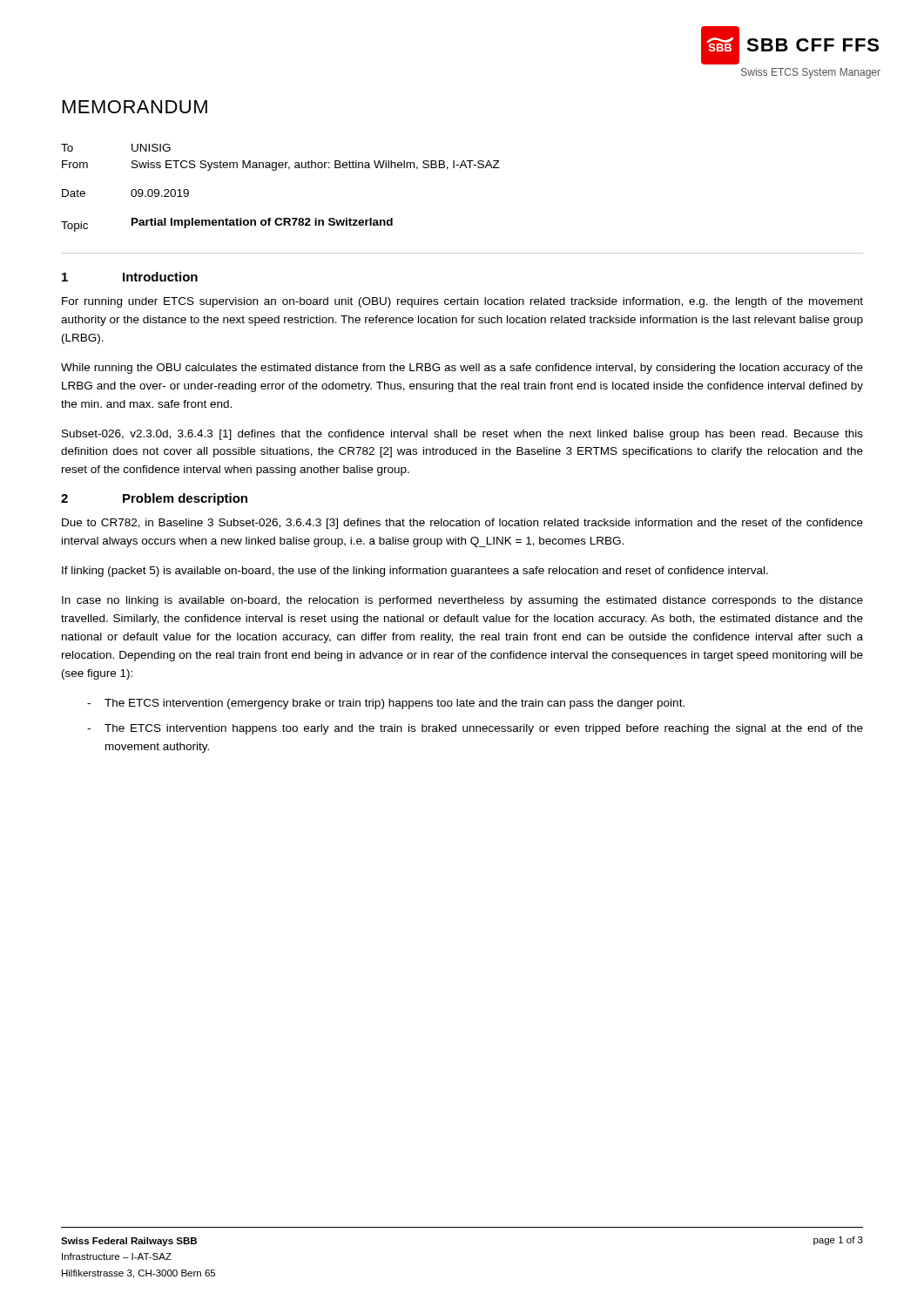The height and width of the screenshot is (1307, 924).
Task: Locate the block starting "If linking (packet 5) is"
Action: point(415,570)
